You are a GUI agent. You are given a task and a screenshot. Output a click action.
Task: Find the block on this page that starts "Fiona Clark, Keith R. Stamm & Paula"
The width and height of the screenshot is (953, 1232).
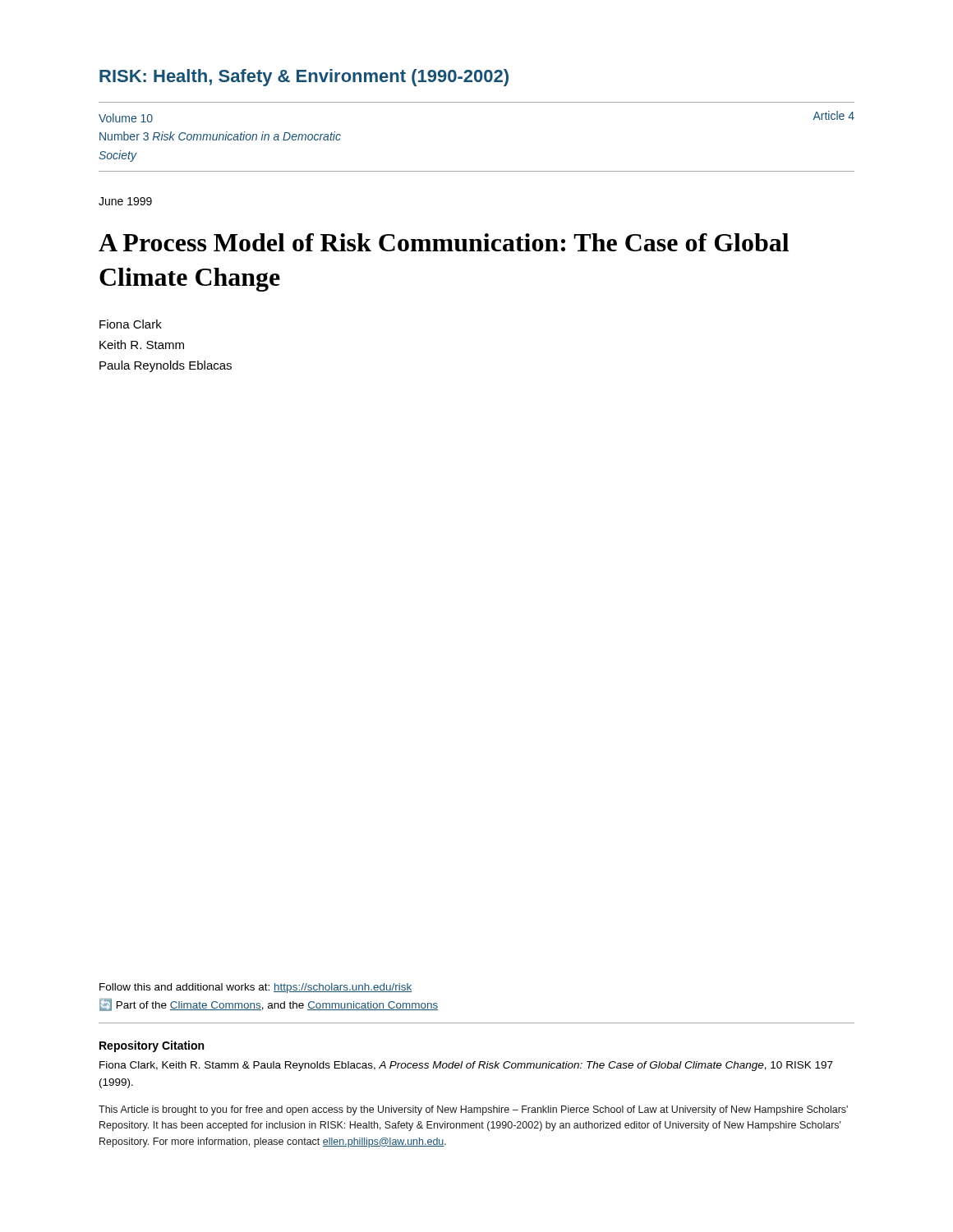pyautogui.click(x=466, y=1074)
